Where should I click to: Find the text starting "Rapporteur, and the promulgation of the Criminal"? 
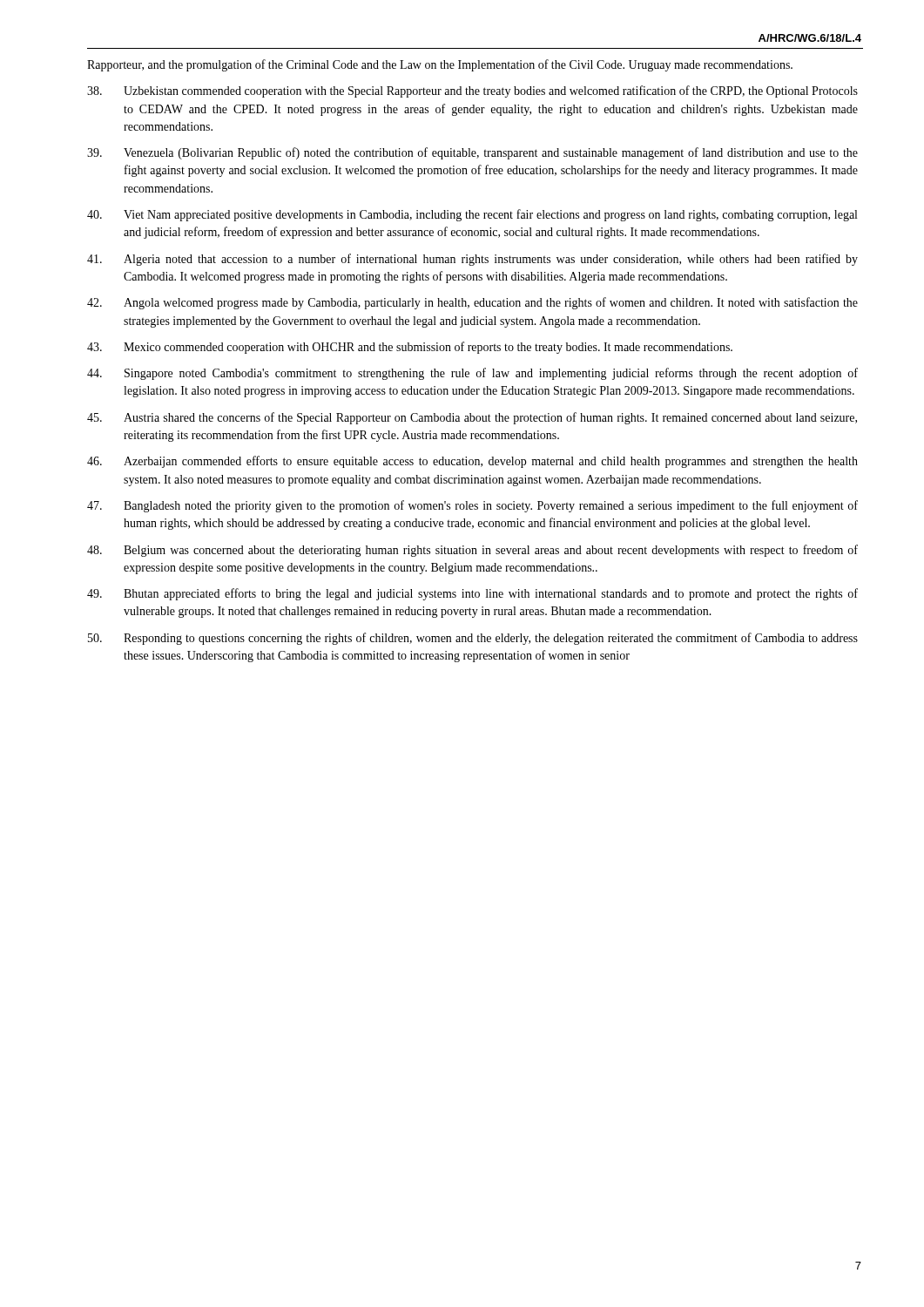[440, 65]
